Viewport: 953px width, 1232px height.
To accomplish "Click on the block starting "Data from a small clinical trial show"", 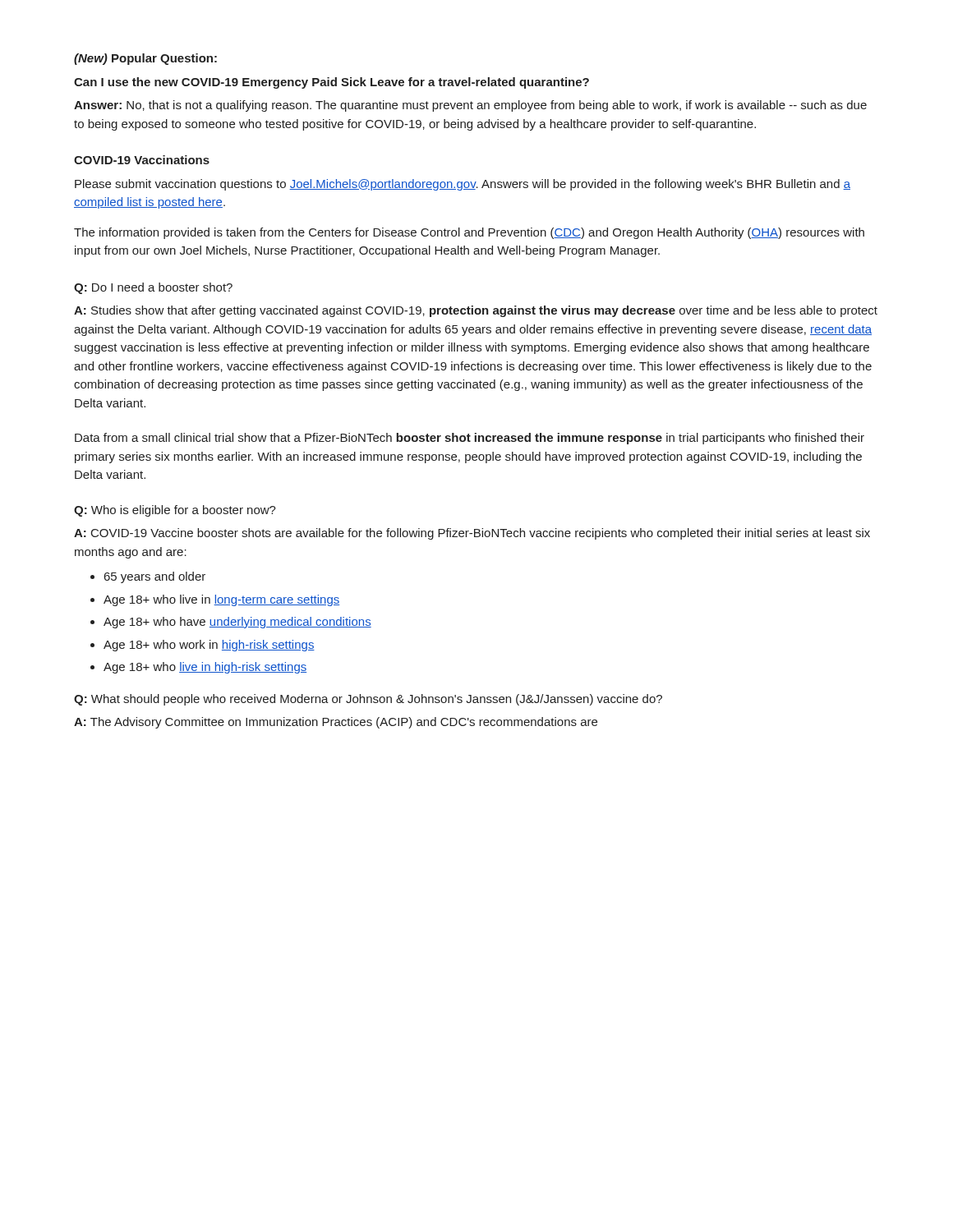I will pos(476,456).
